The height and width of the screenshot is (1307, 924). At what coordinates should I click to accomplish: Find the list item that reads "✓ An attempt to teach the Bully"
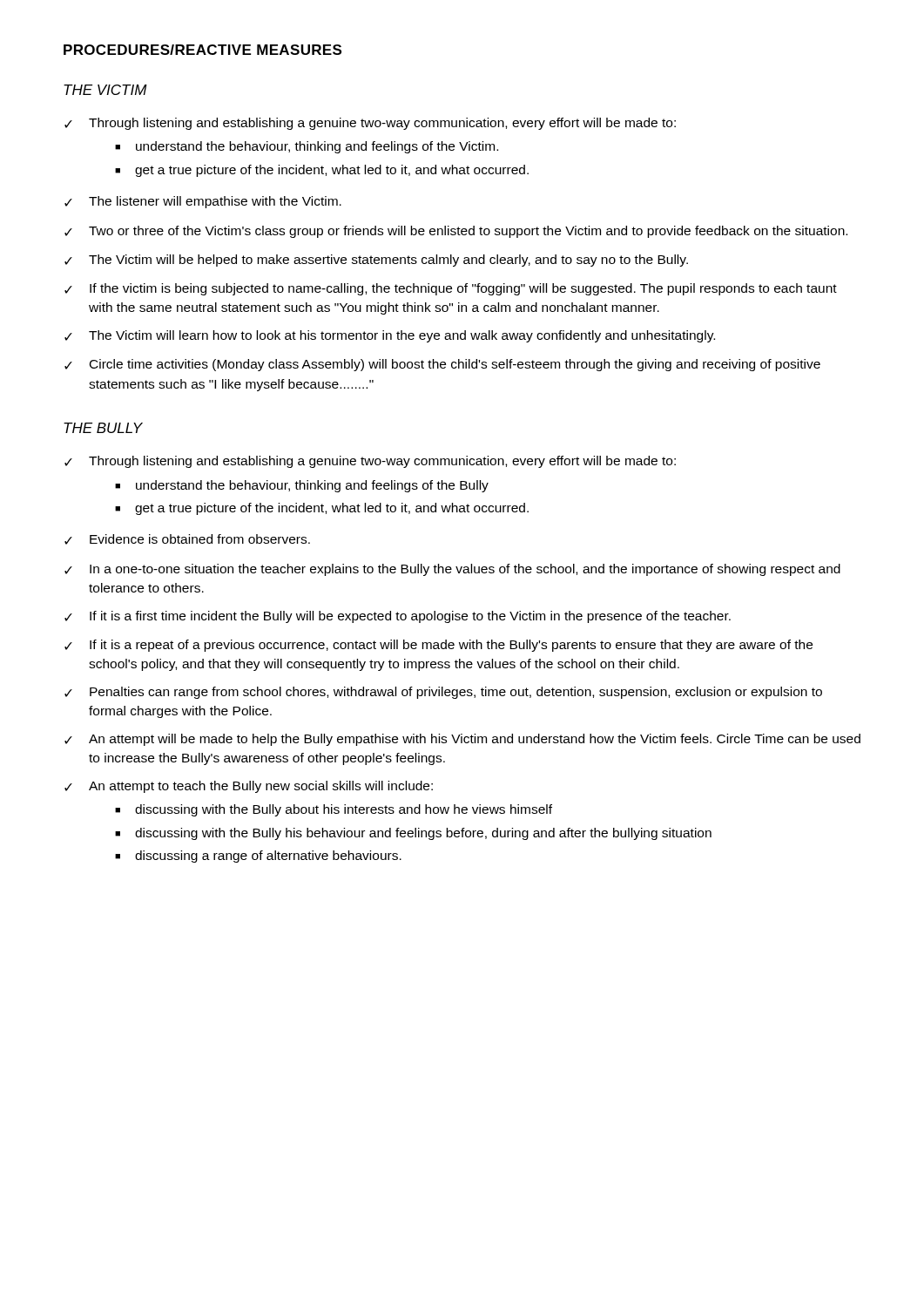click(x=462, y=823)
